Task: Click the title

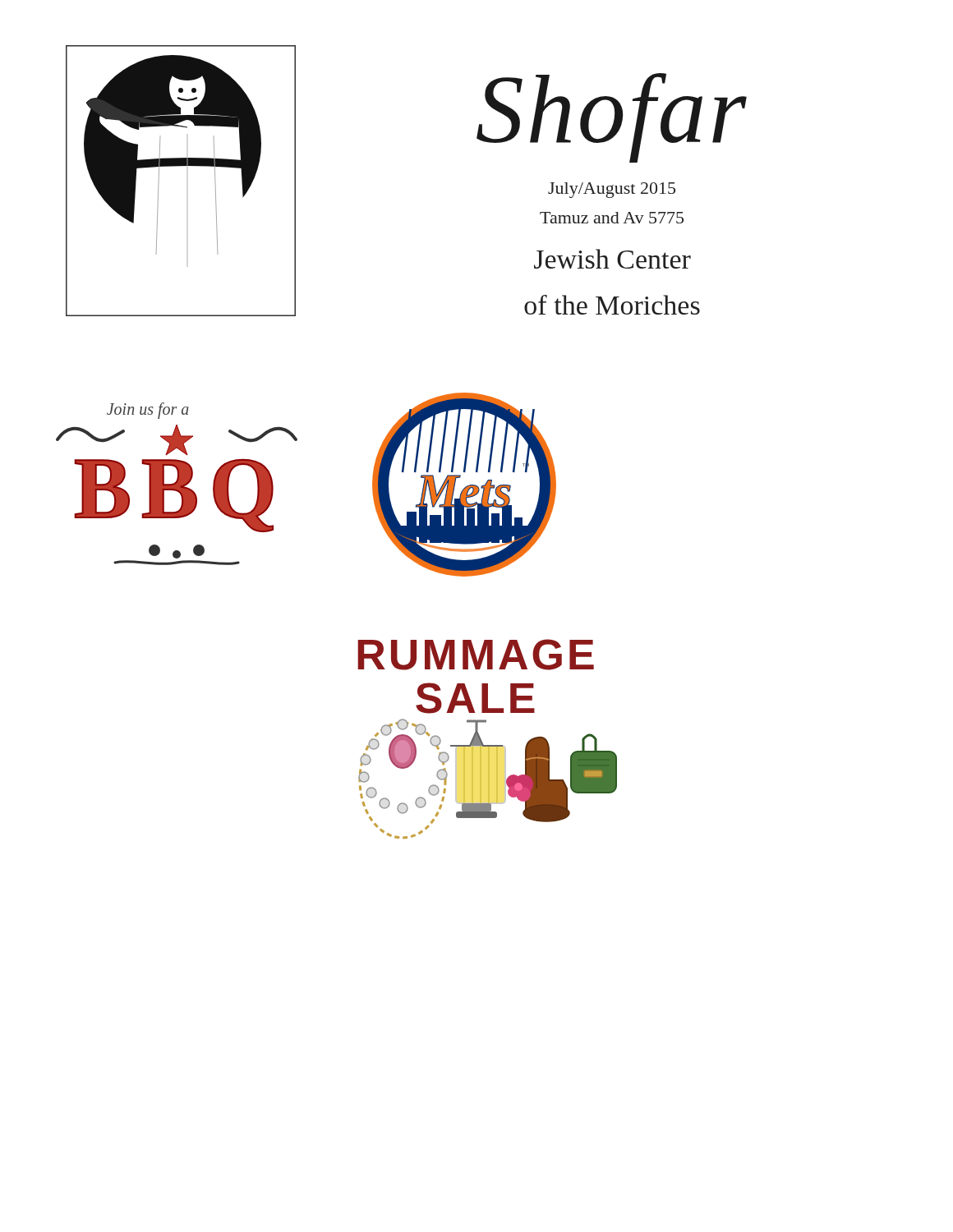Action: point(612,110)
